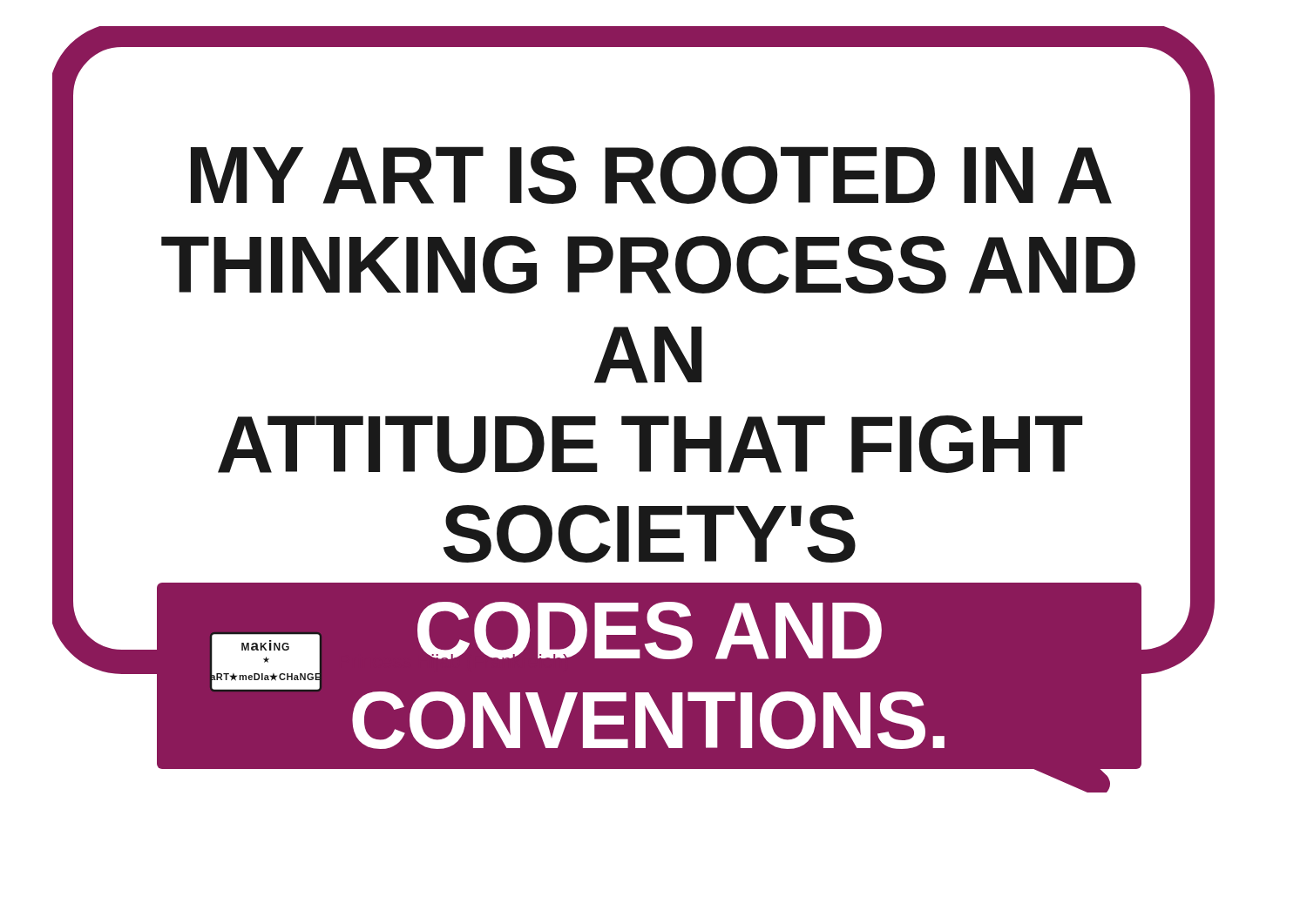Click on the illustration
Screen dimensions: 924x1307
tap(649, 409)
